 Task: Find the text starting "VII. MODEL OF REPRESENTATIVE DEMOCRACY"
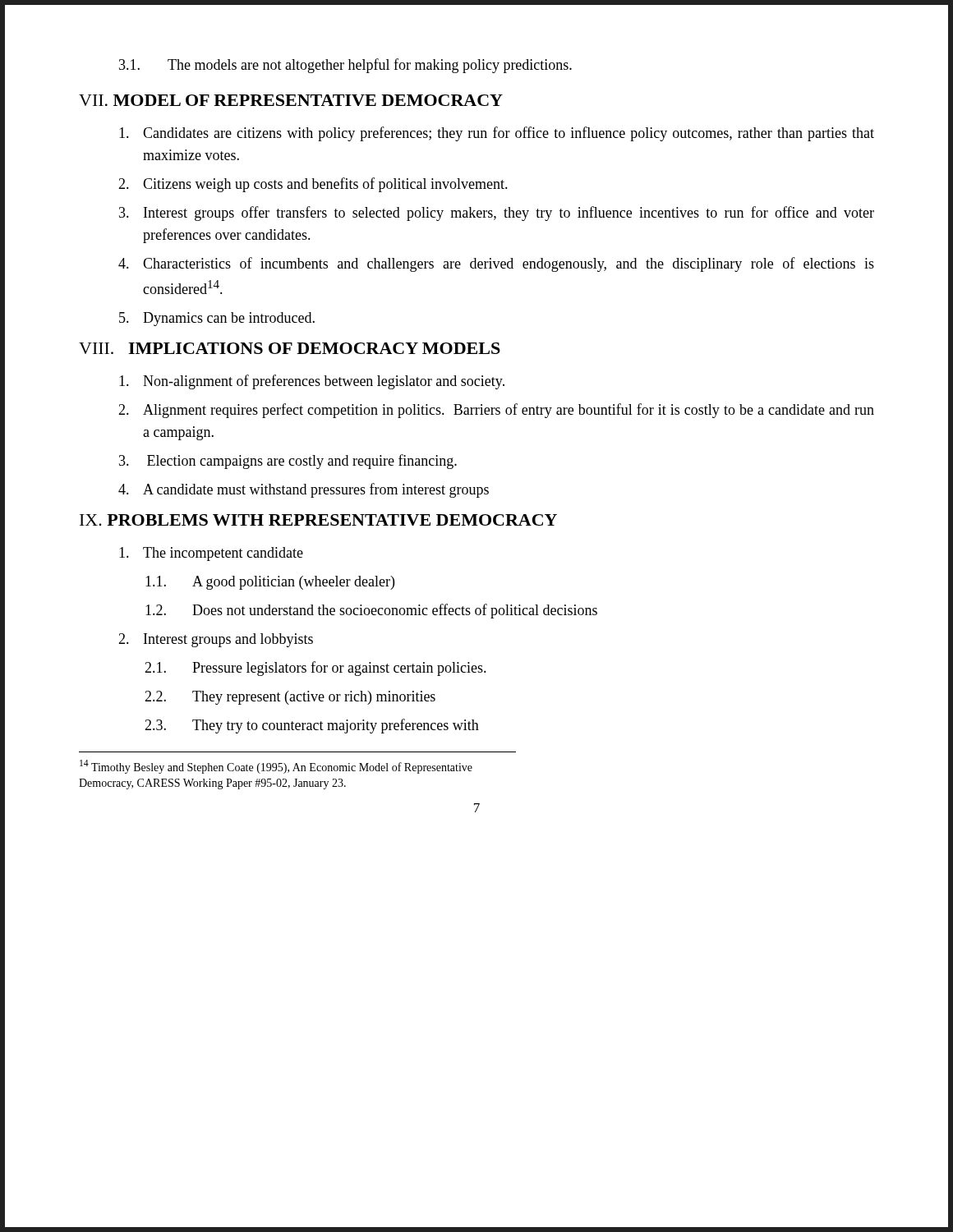pyautogui.click(x=291, y=100)
